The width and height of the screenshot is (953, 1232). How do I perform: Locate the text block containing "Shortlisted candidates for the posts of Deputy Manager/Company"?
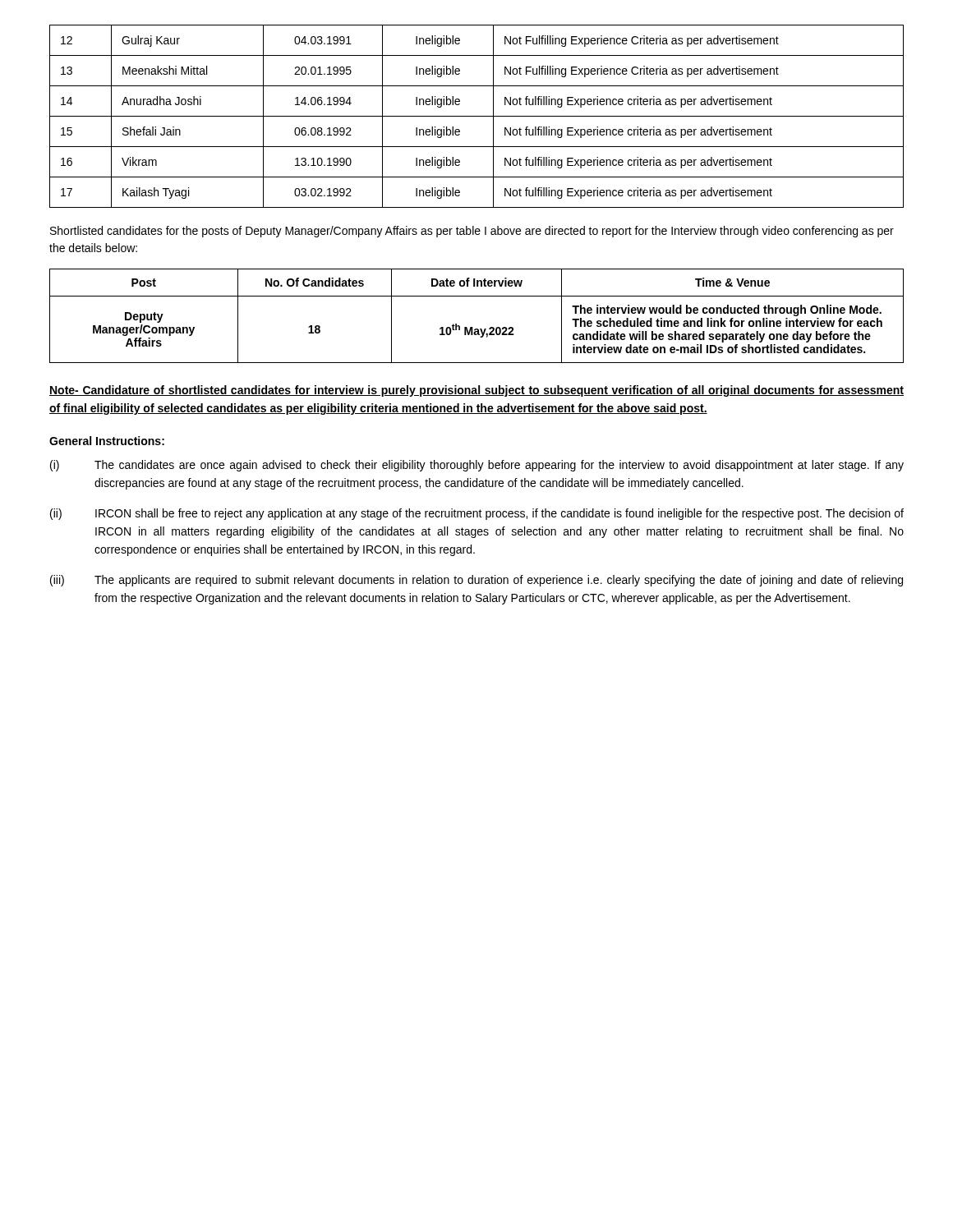pos(476,240)
